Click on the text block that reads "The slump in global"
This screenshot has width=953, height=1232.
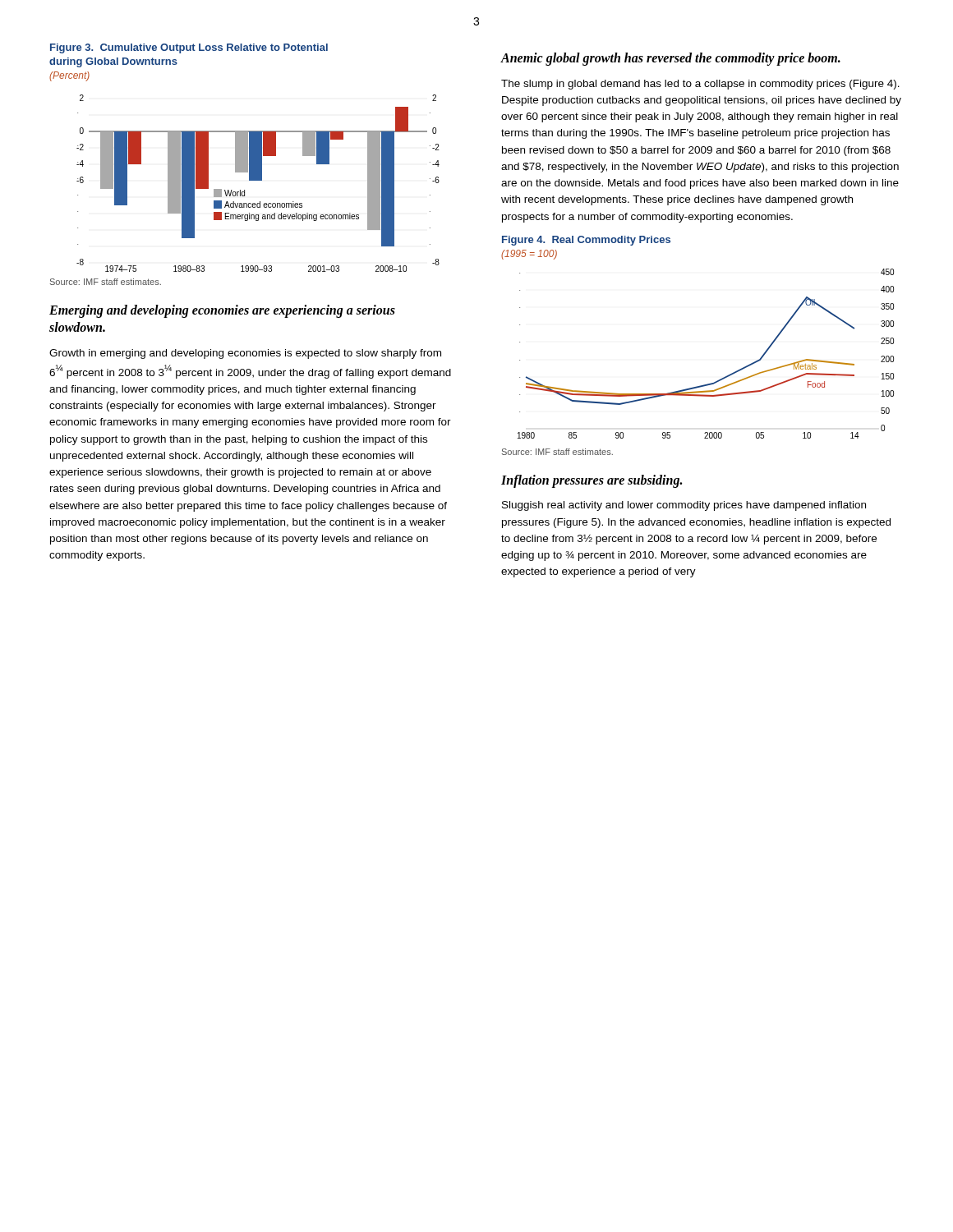[702, 150]
